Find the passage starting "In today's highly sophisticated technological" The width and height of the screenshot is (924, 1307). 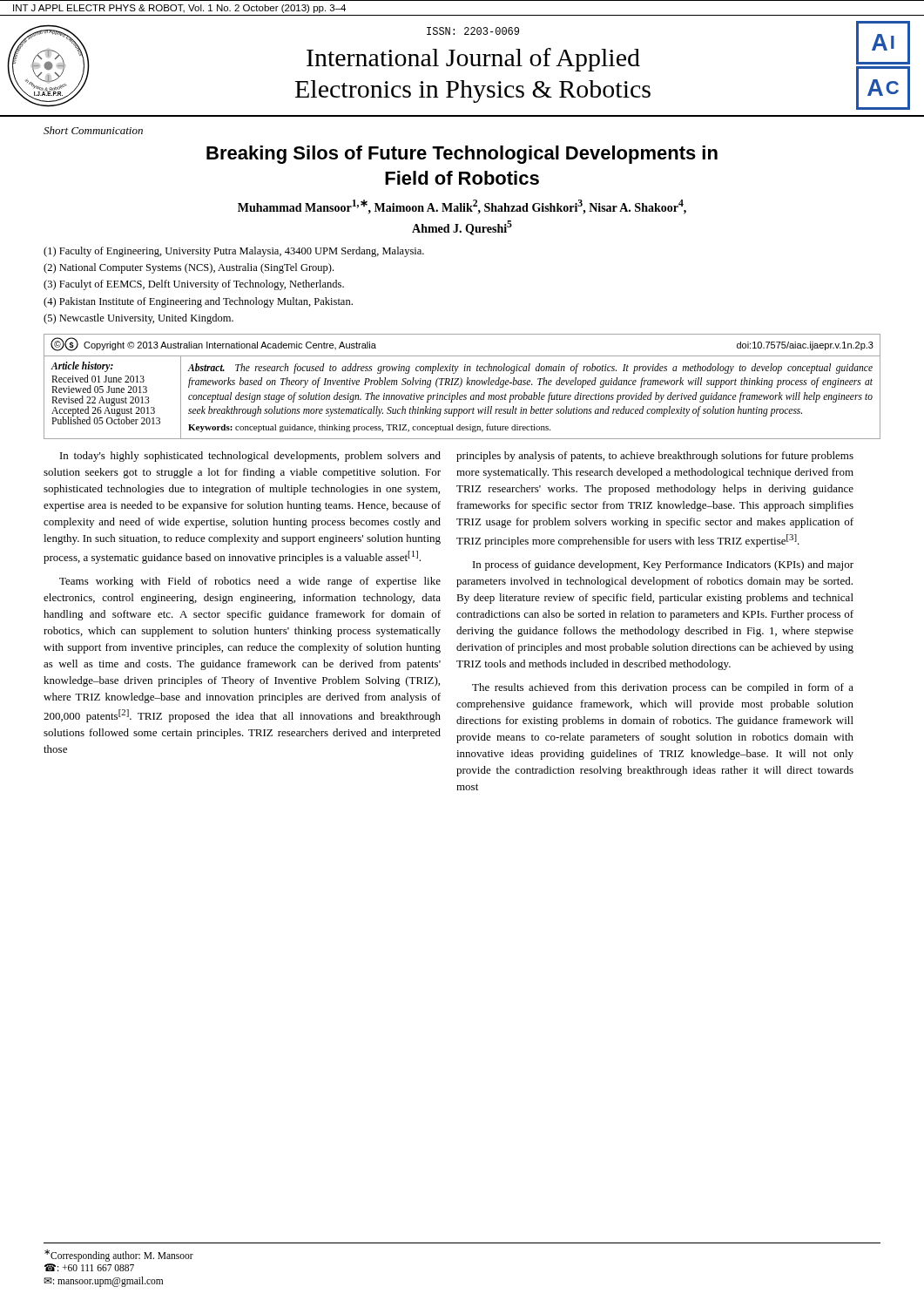point(242,507)
